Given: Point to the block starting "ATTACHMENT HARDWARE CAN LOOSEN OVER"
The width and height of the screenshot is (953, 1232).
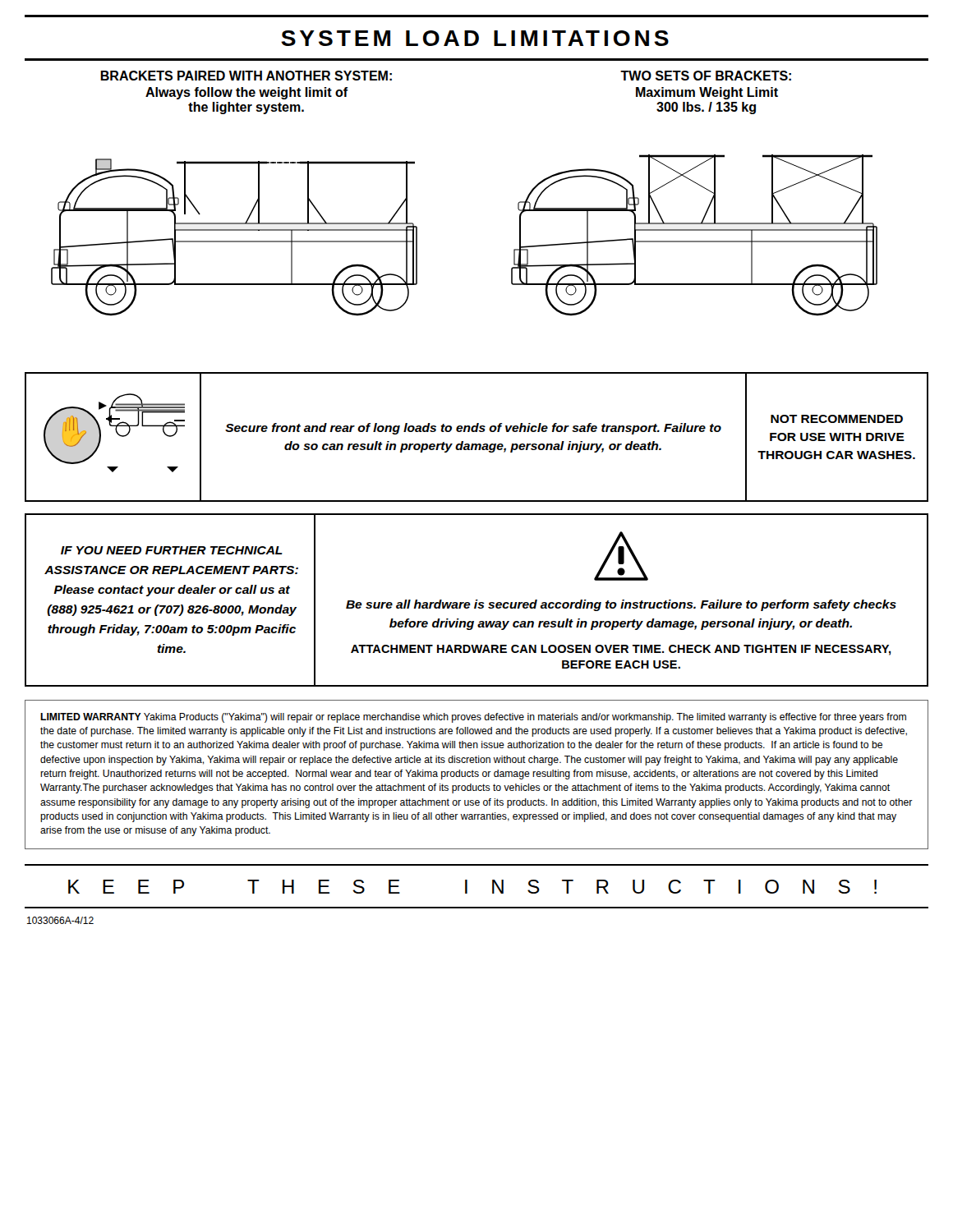Looking at the screenshot, I should [x=621, y=657].
